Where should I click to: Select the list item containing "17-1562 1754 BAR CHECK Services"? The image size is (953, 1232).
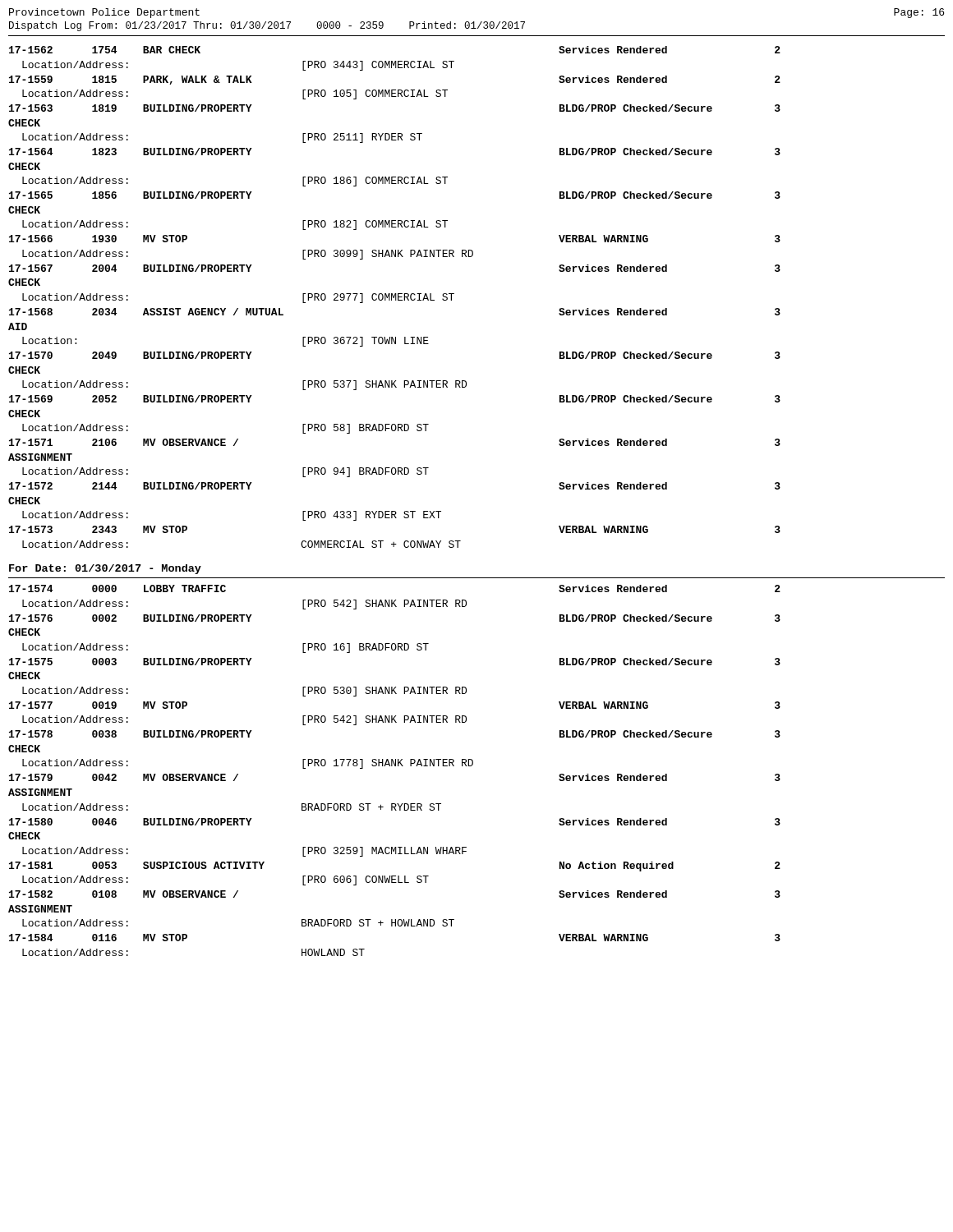(395, 58)
